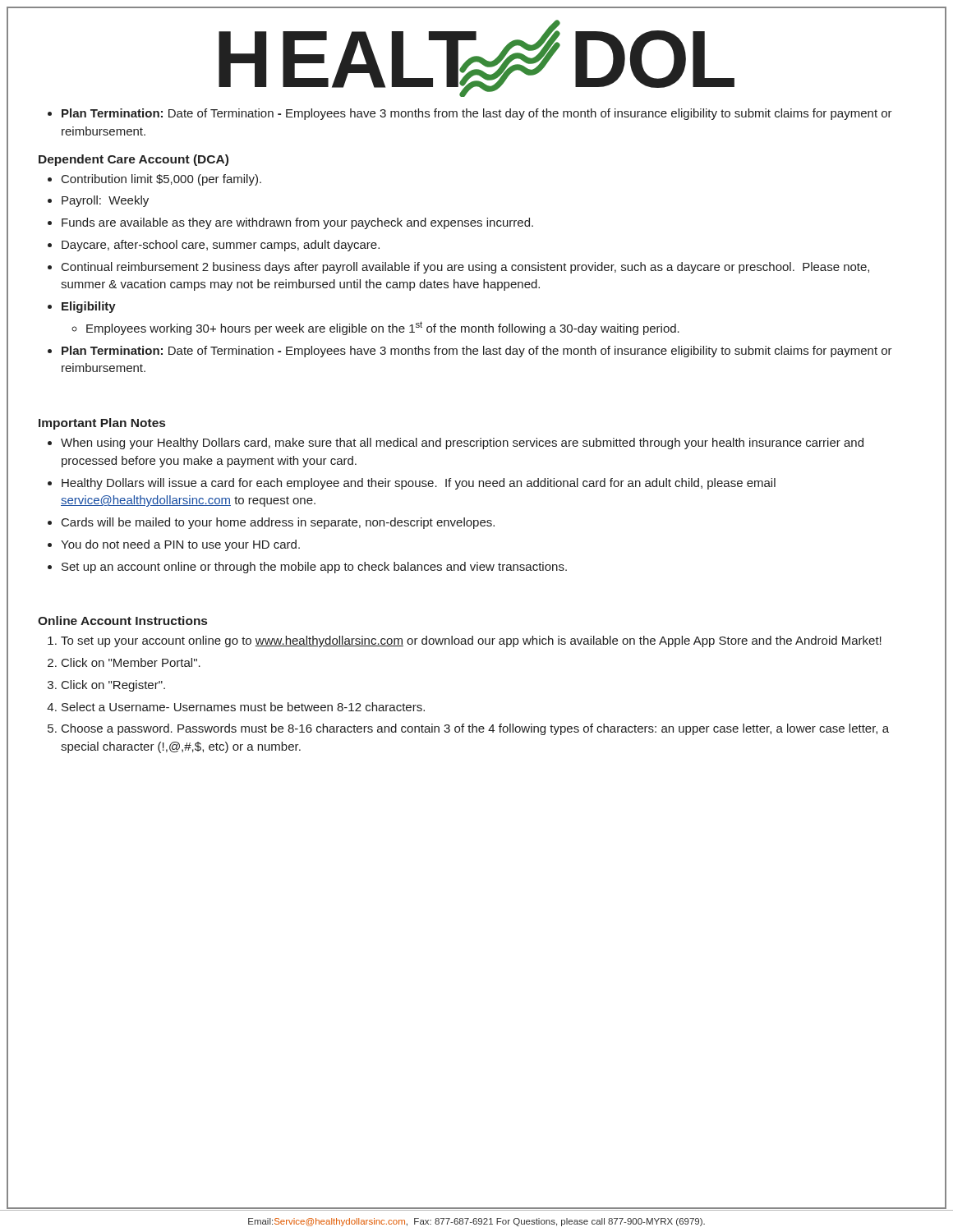953x1232 pixels.
Task: Find the block on this page that starts "You do not need a"
Action: coord(181,544)
